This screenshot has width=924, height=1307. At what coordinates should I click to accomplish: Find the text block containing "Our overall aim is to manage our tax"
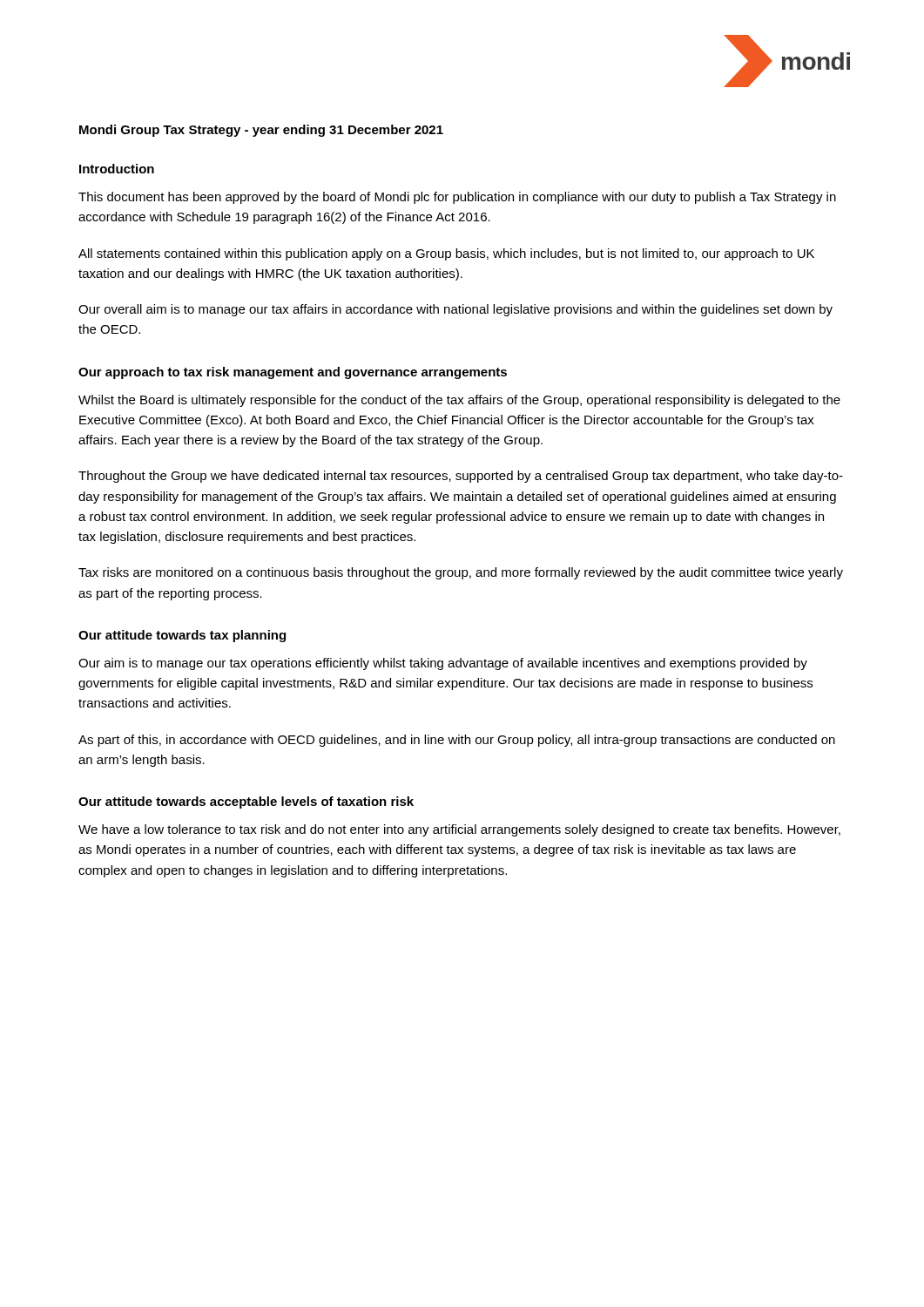pyautogui.click(x=455, y=319)
